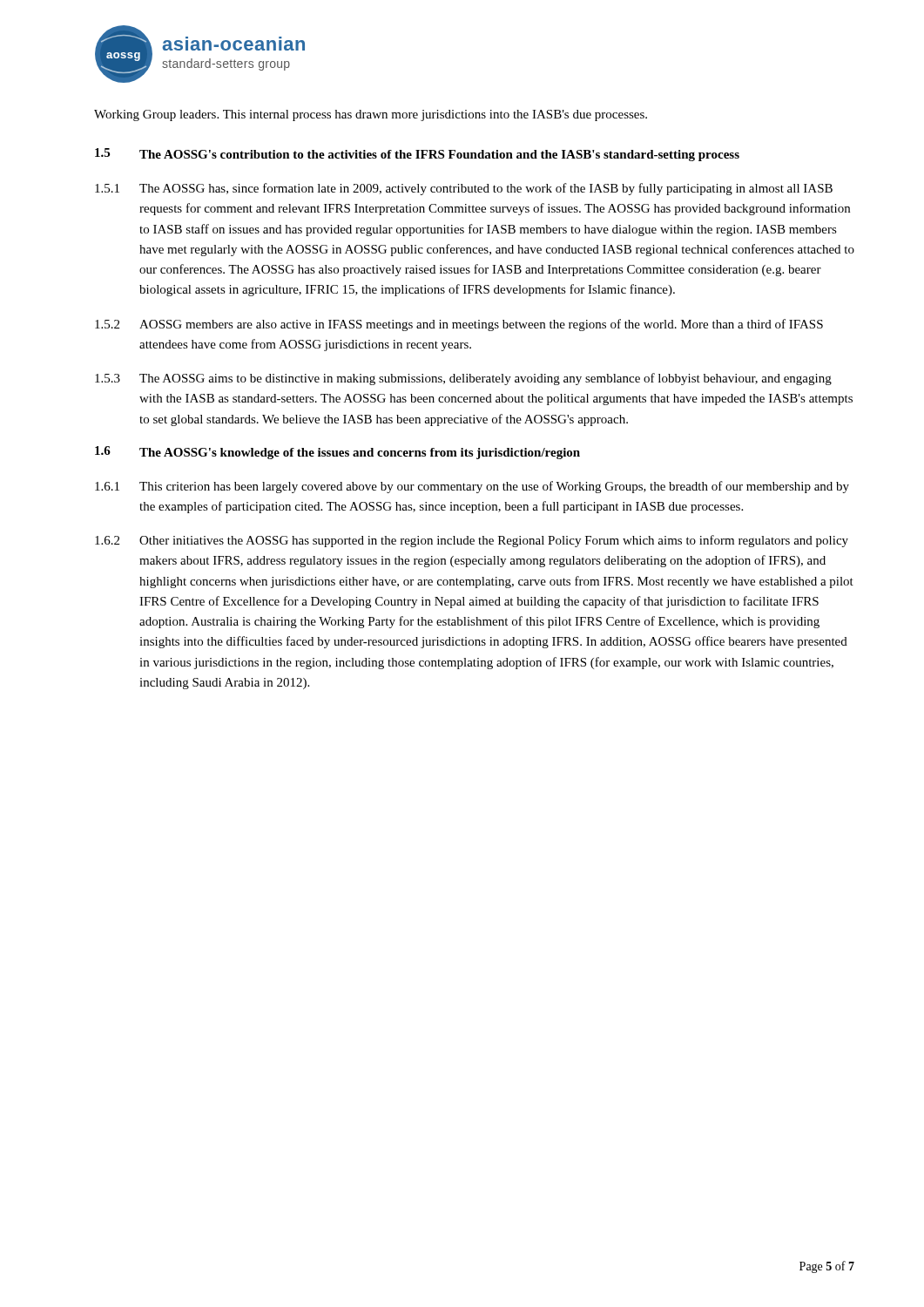This screenshot has width=924, height=1307.
Task: Navigate to the block starting "5.2 AOSSG members are also active in IFASS"
Action: pyautogui.click(x=474, y=334)
